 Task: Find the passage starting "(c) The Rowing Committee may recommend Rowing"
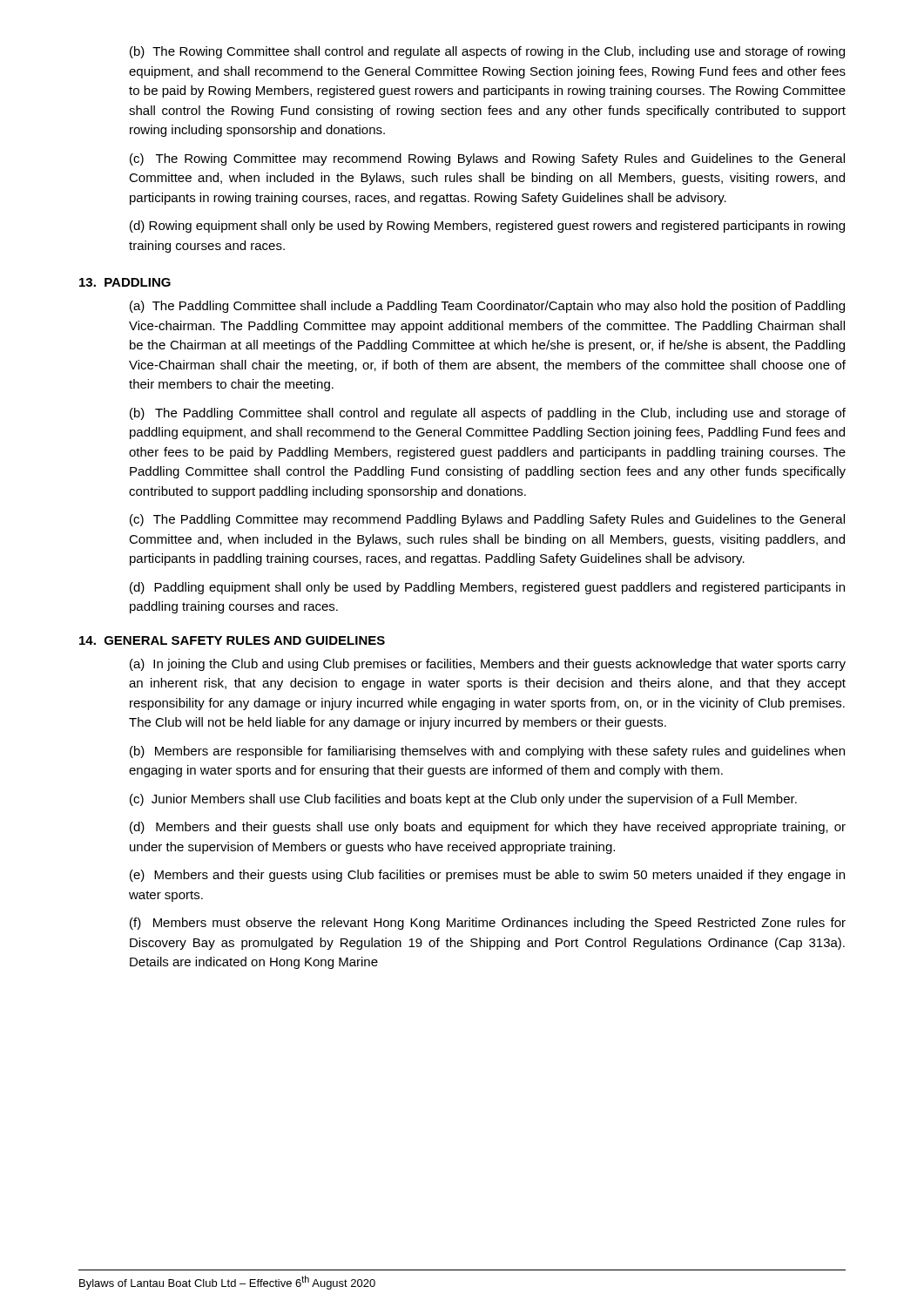(x=487, y=178)
